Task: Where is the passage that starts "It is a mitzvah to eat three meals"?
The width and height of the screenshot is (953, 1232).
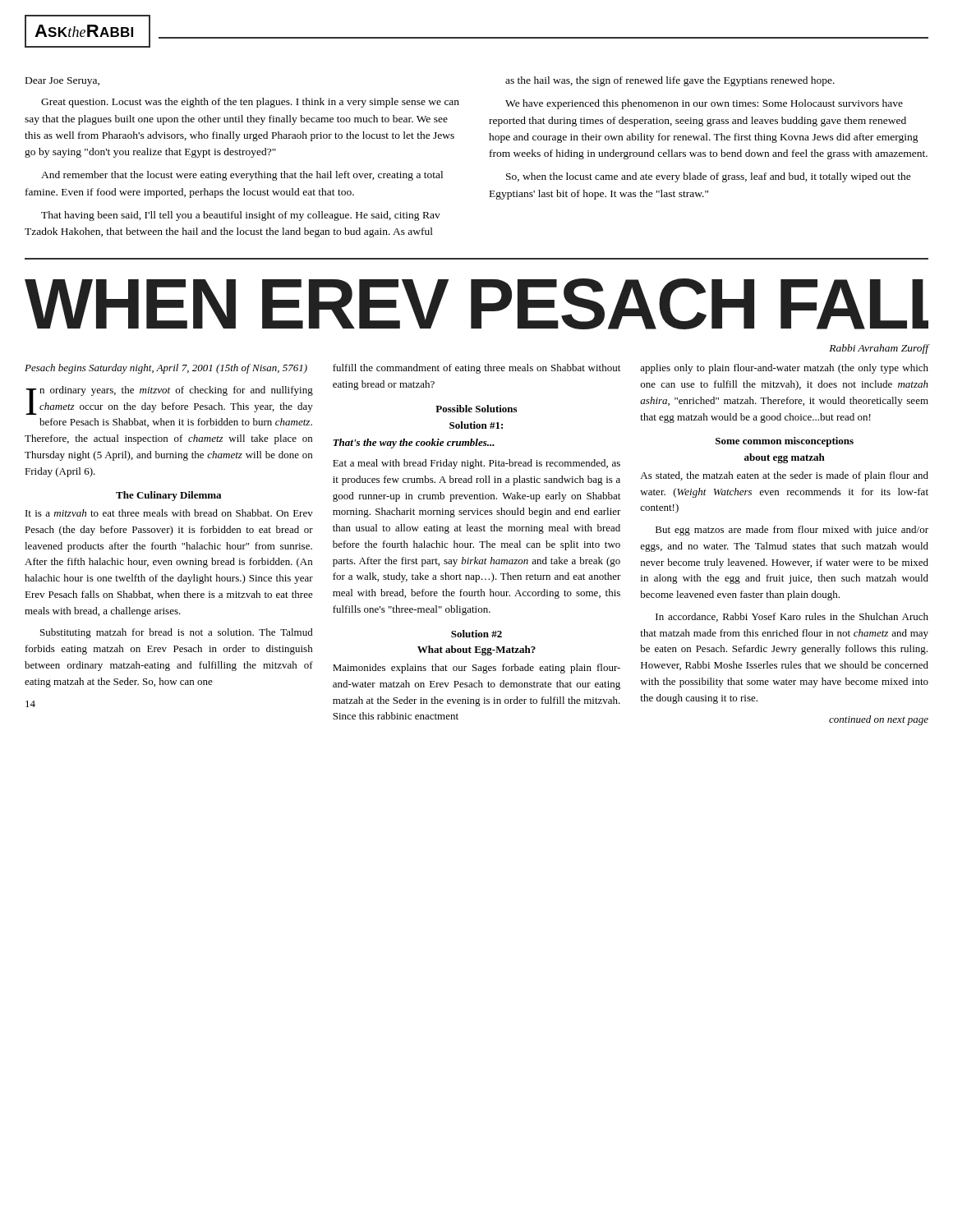Action: tap(169, 597)
